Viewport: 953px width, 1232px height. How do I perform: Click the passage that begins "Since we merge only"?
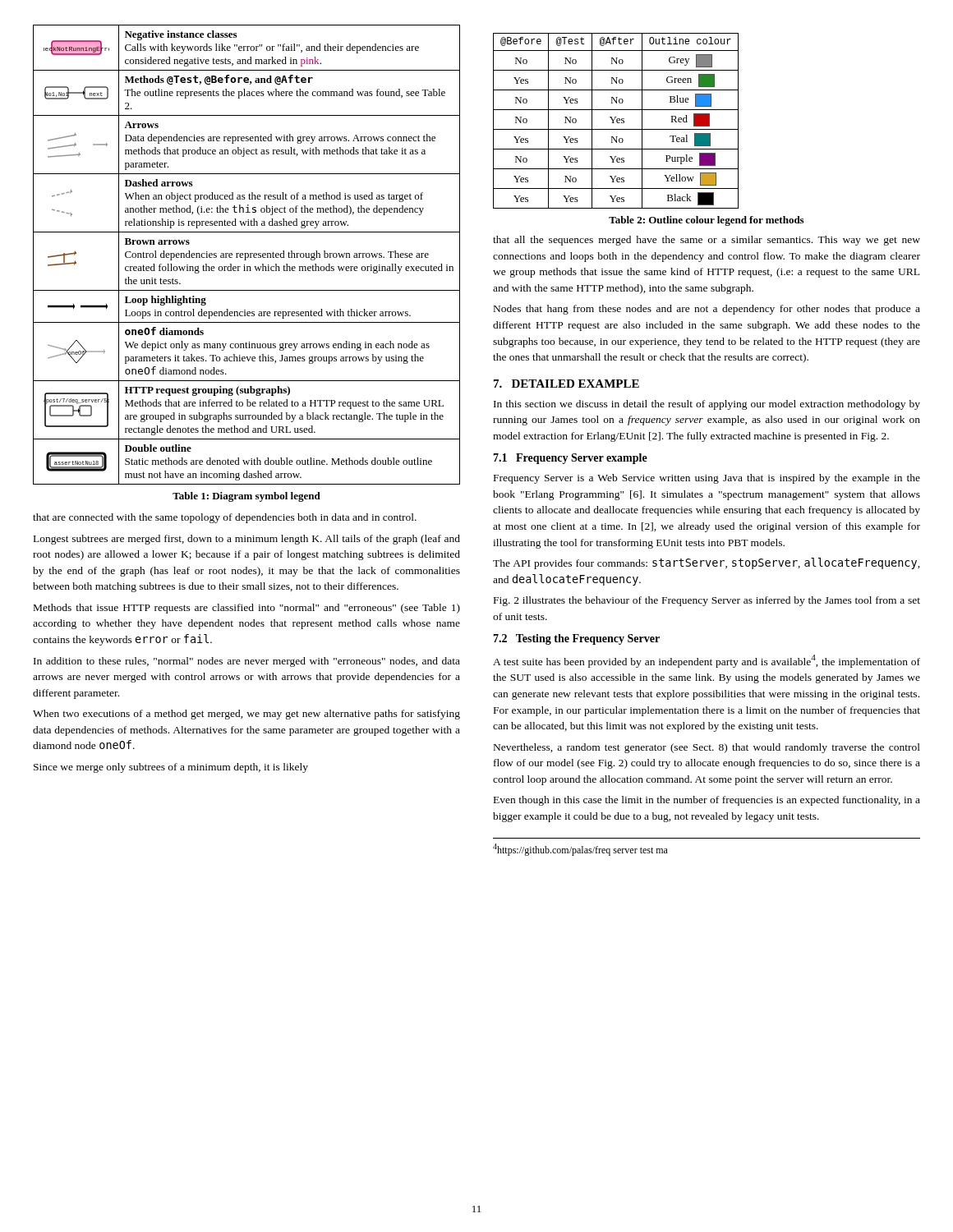[x=170, y=767]
